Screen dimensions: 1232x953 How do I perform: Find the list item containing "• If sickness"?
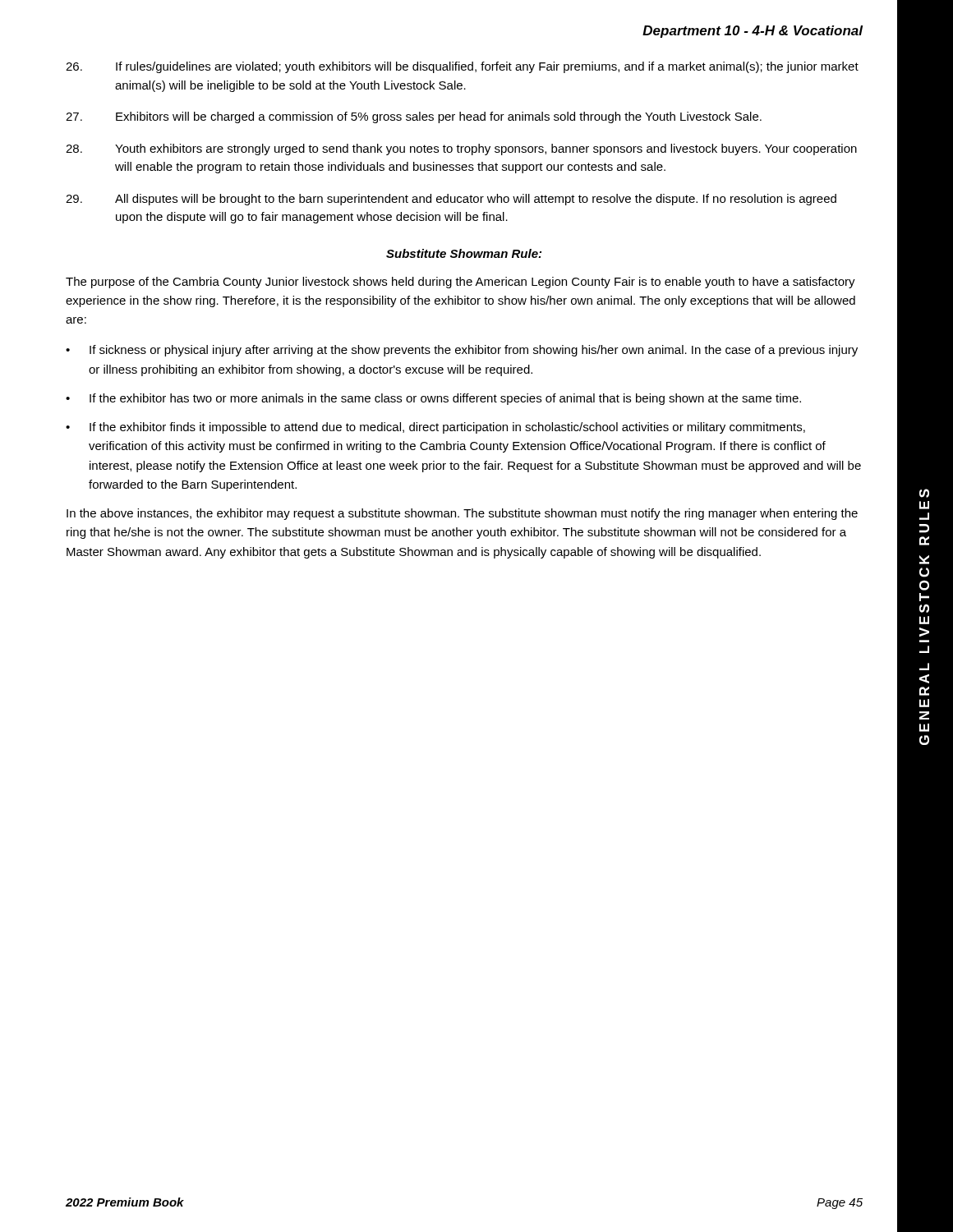click(464, 359)
